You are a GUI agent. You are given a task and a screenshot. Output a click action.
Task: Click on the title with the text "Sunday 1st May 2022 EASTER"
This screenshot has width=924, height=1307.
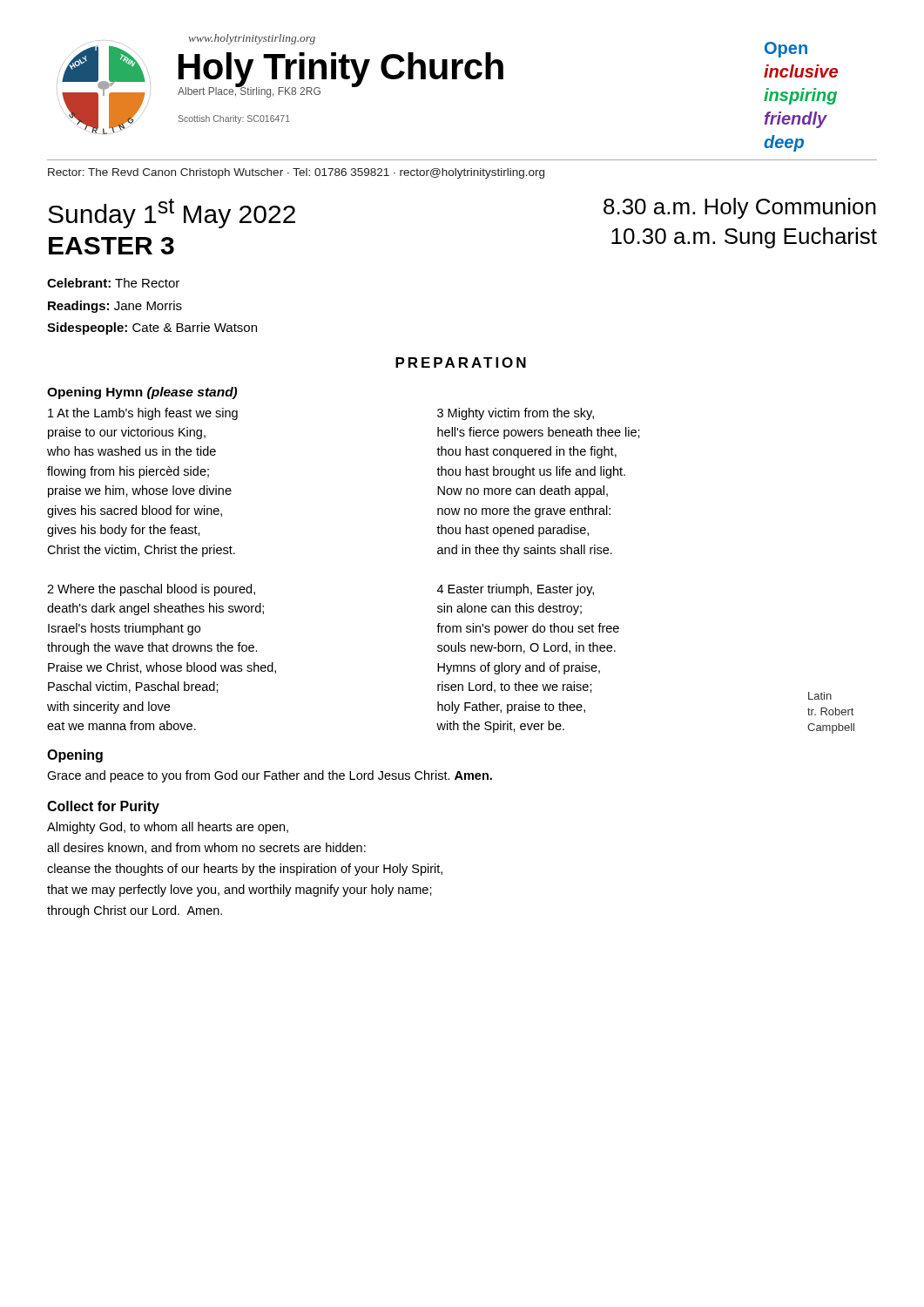pos(255,227)
